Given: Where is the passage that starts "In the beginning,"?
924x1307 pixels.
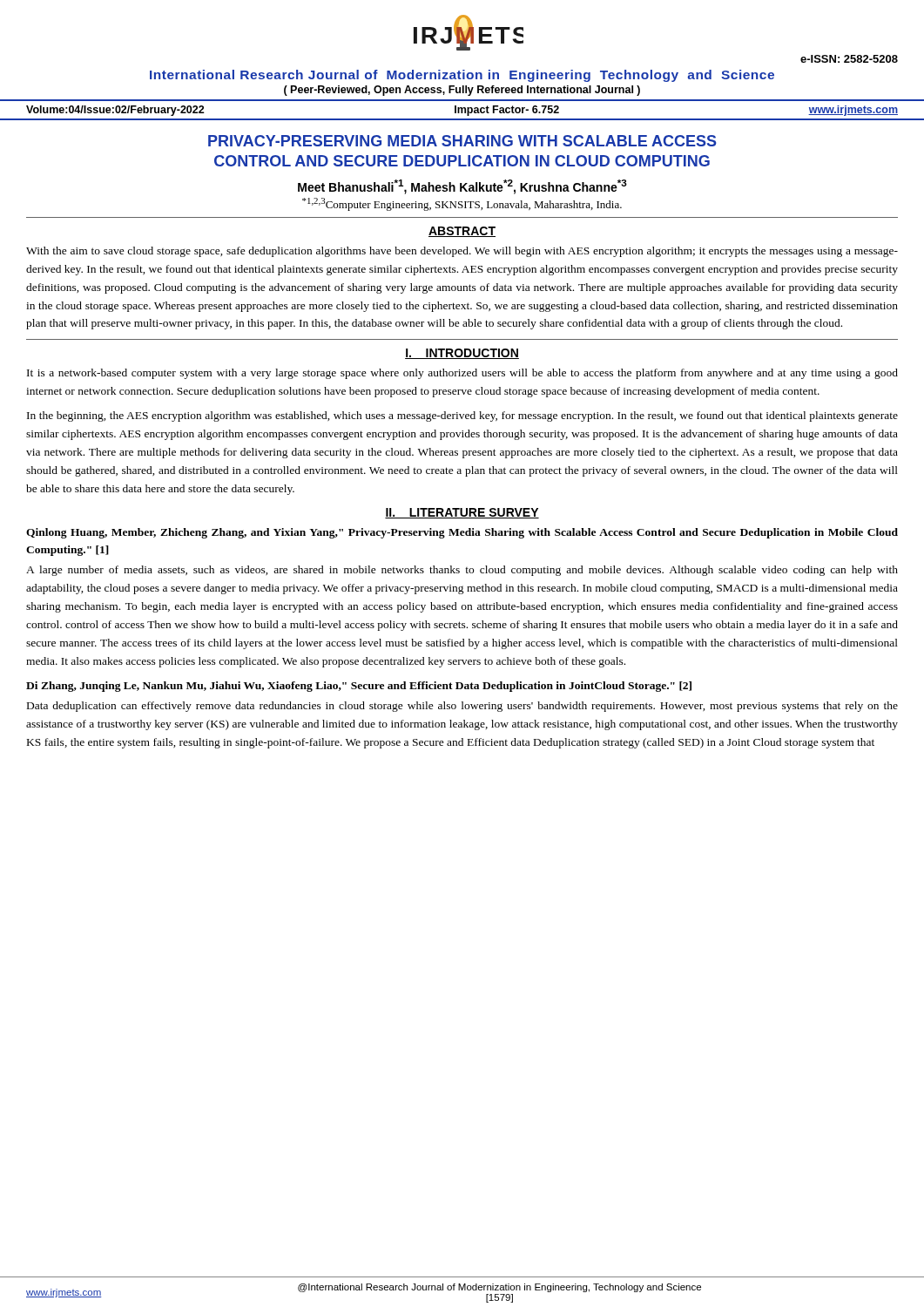Looking at the screenshot, I should 462,452.
